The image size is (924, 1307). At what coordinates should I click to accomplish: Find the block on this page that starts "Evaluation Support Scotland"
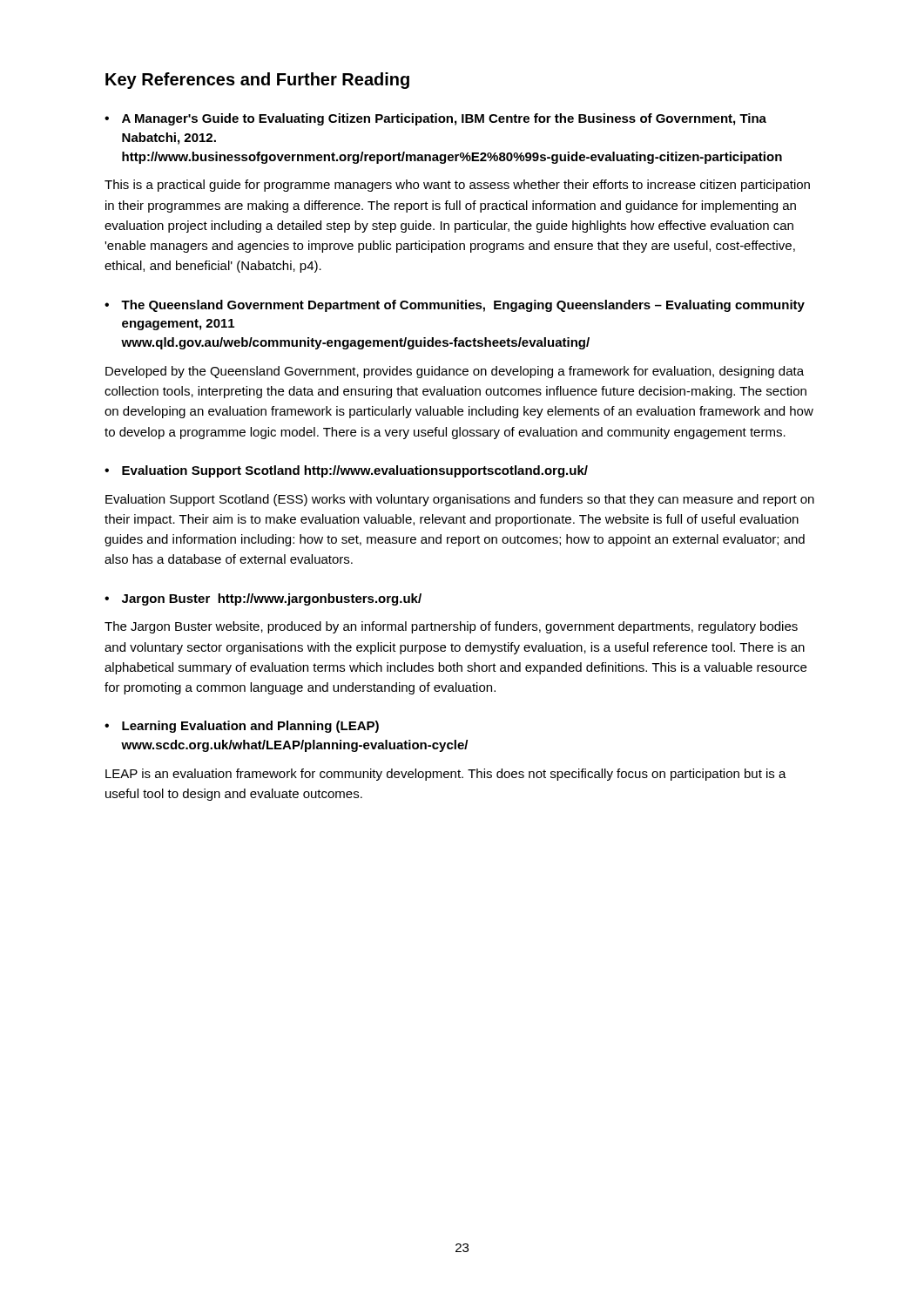click(x=460, y=529)
